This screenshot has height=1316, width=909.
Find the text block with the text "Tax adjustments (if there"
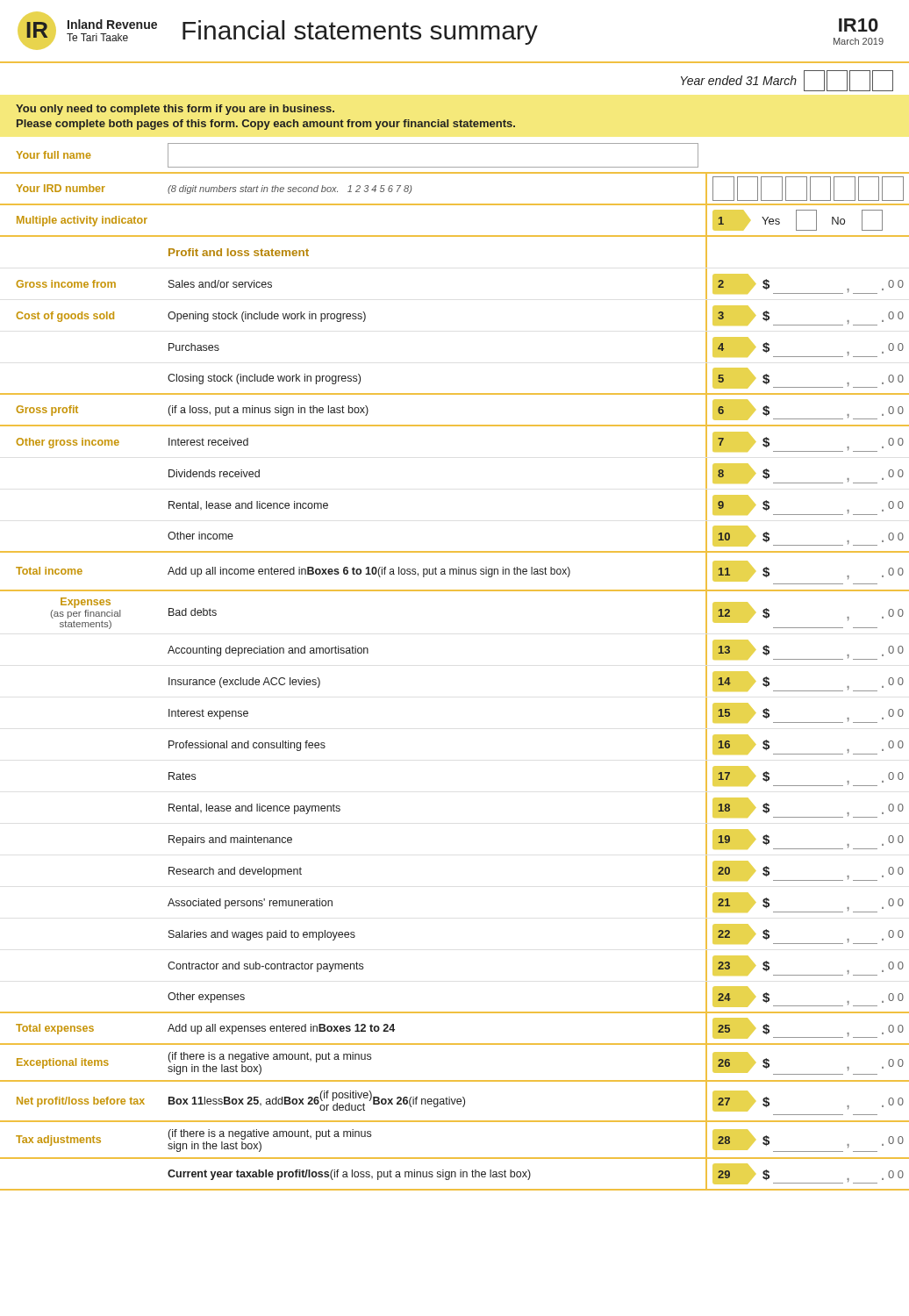[x=454, y=1140]
